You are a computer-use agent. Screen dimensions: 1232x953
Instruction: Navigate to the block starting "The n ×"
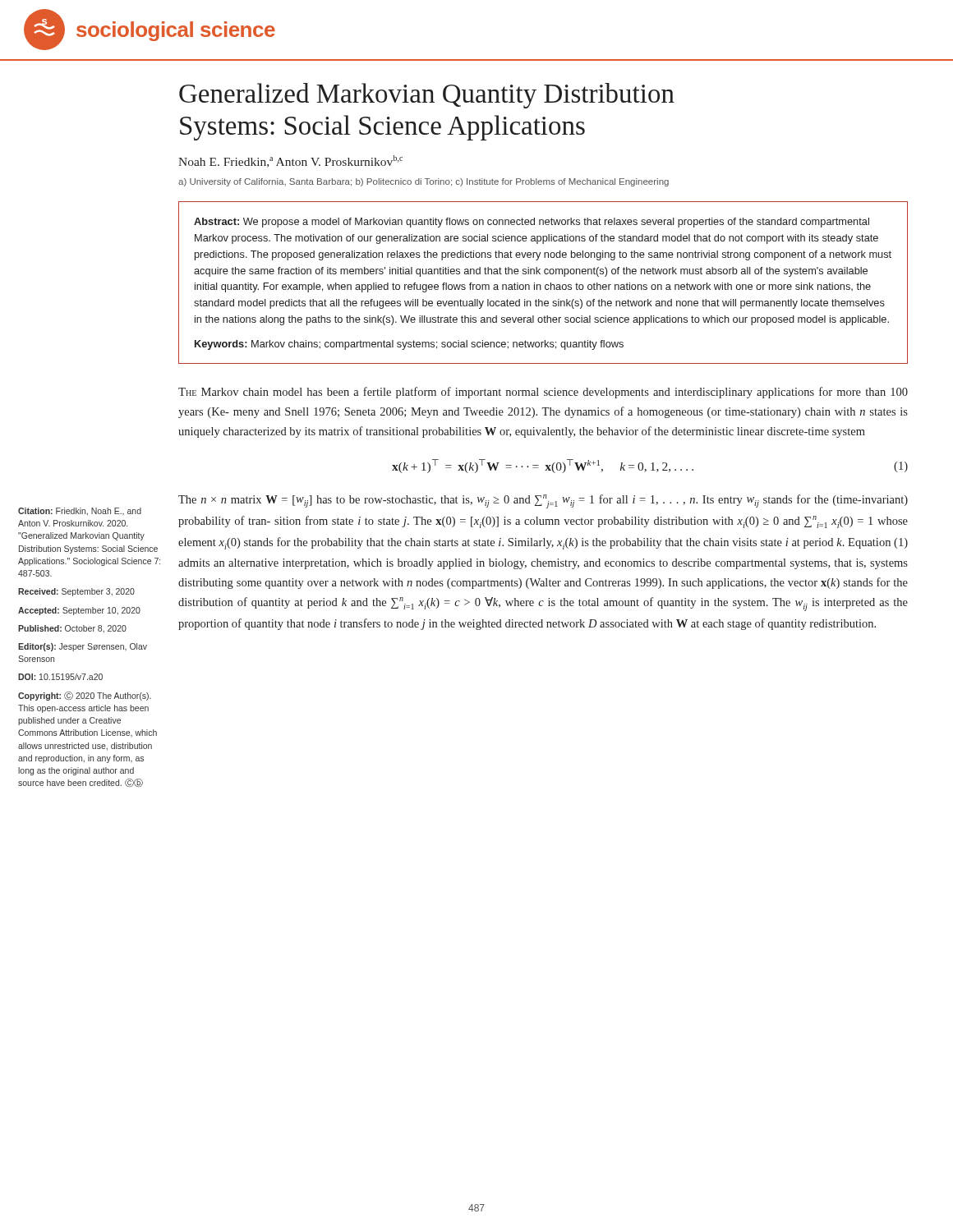[543, 562]
